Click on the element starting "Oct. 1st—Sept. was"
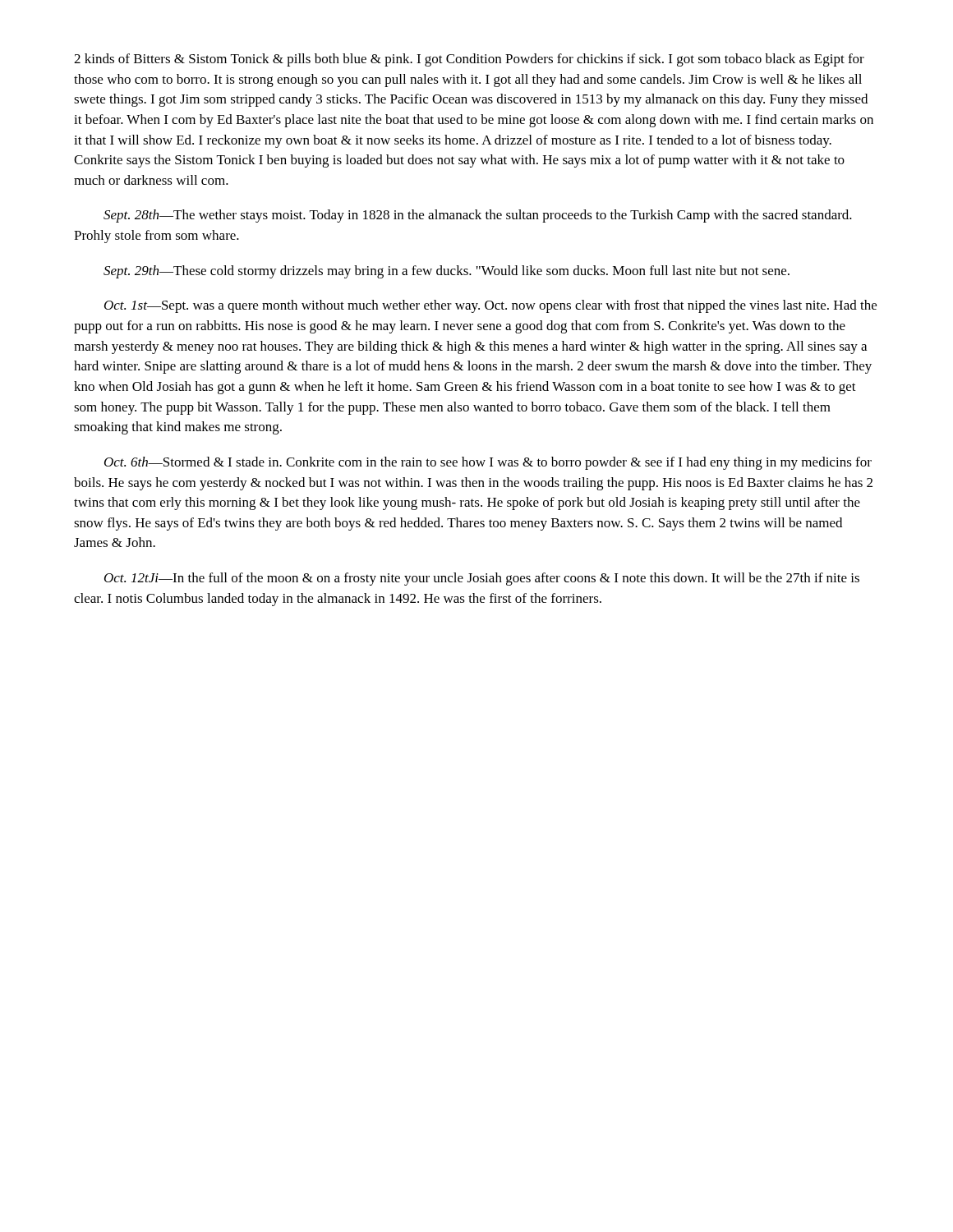 pyautogui.click(x=476, y=367)
